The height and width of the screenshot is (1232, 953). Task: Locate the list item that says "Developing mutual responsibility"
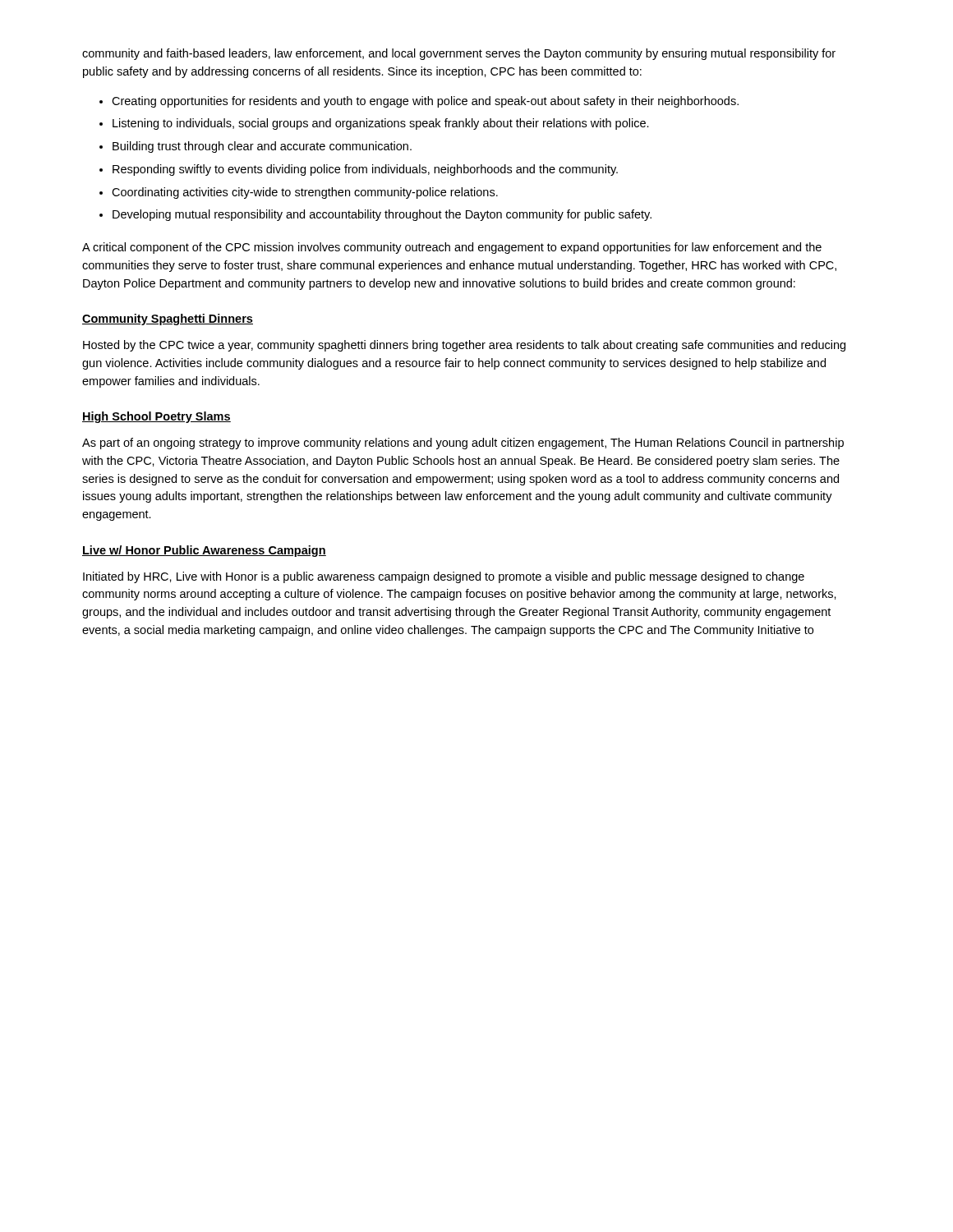382,215
